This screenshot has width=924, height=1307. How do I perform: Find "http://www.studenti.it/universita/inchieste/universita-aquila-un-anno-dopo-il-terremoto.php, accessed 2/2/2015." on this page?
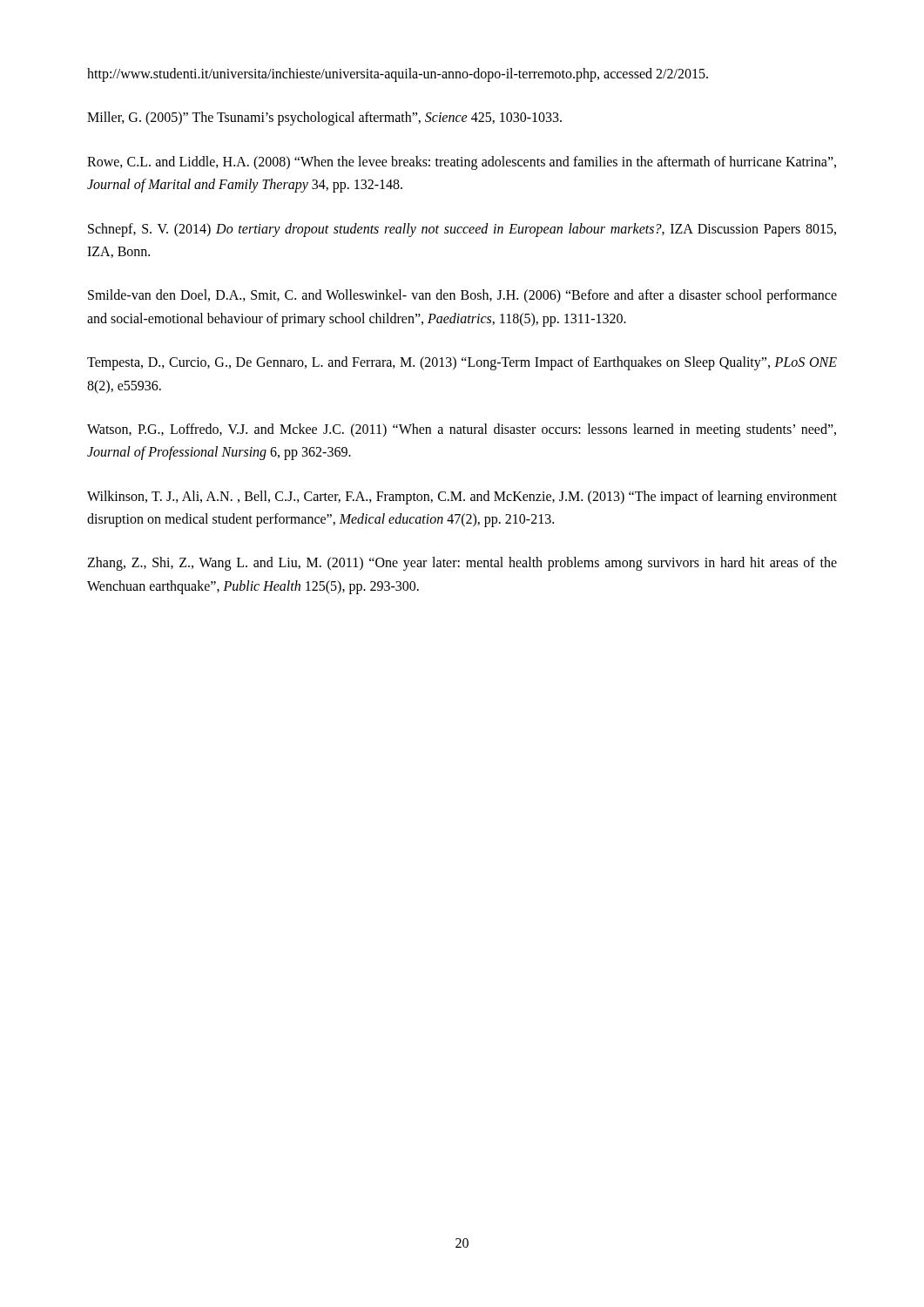point(398,74)
